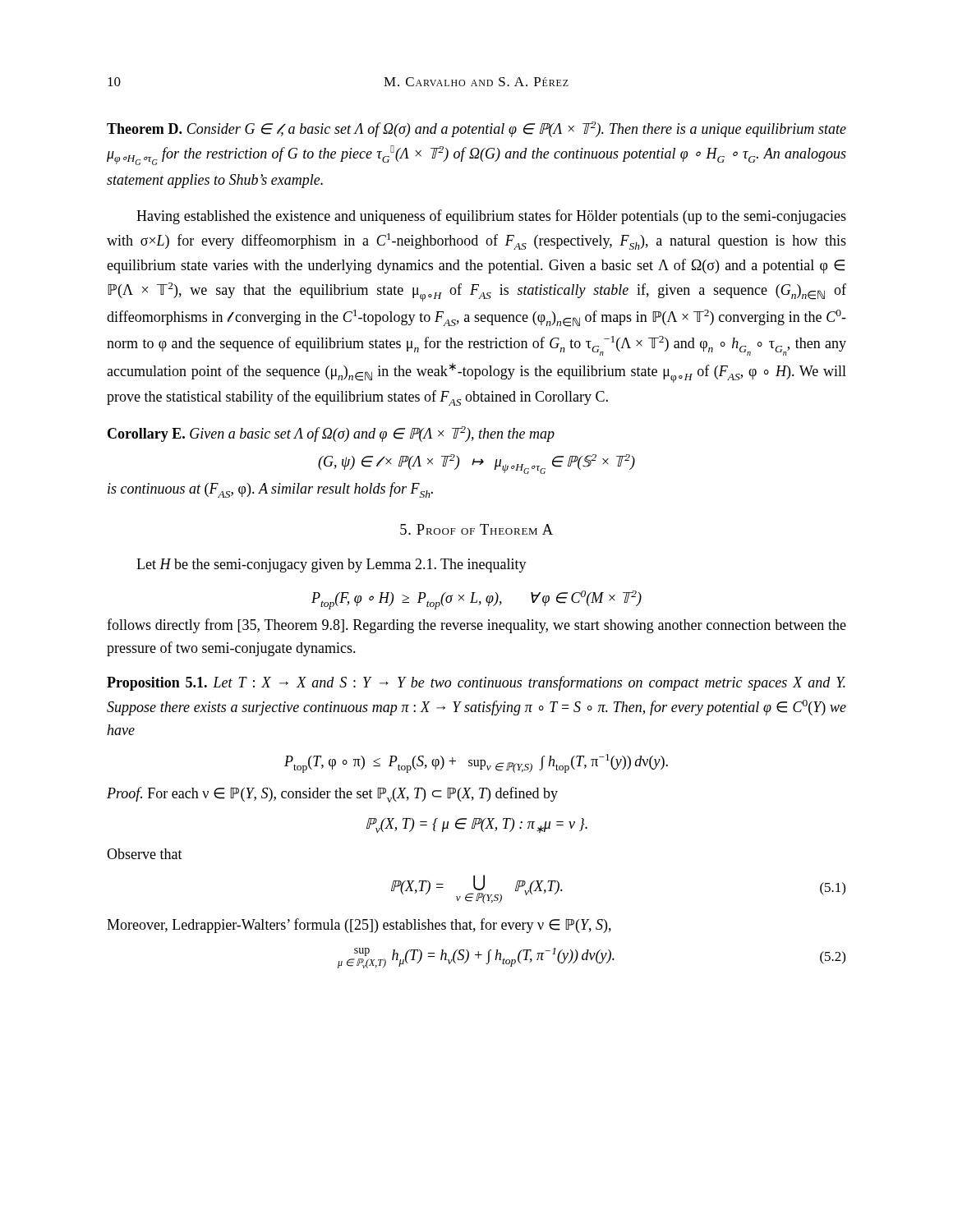This screenshot has width=953, height=1232.
Task: Click on the formula with the text "sup μ ∈ ℙν(X,T)"
Action: coord(592,957)
